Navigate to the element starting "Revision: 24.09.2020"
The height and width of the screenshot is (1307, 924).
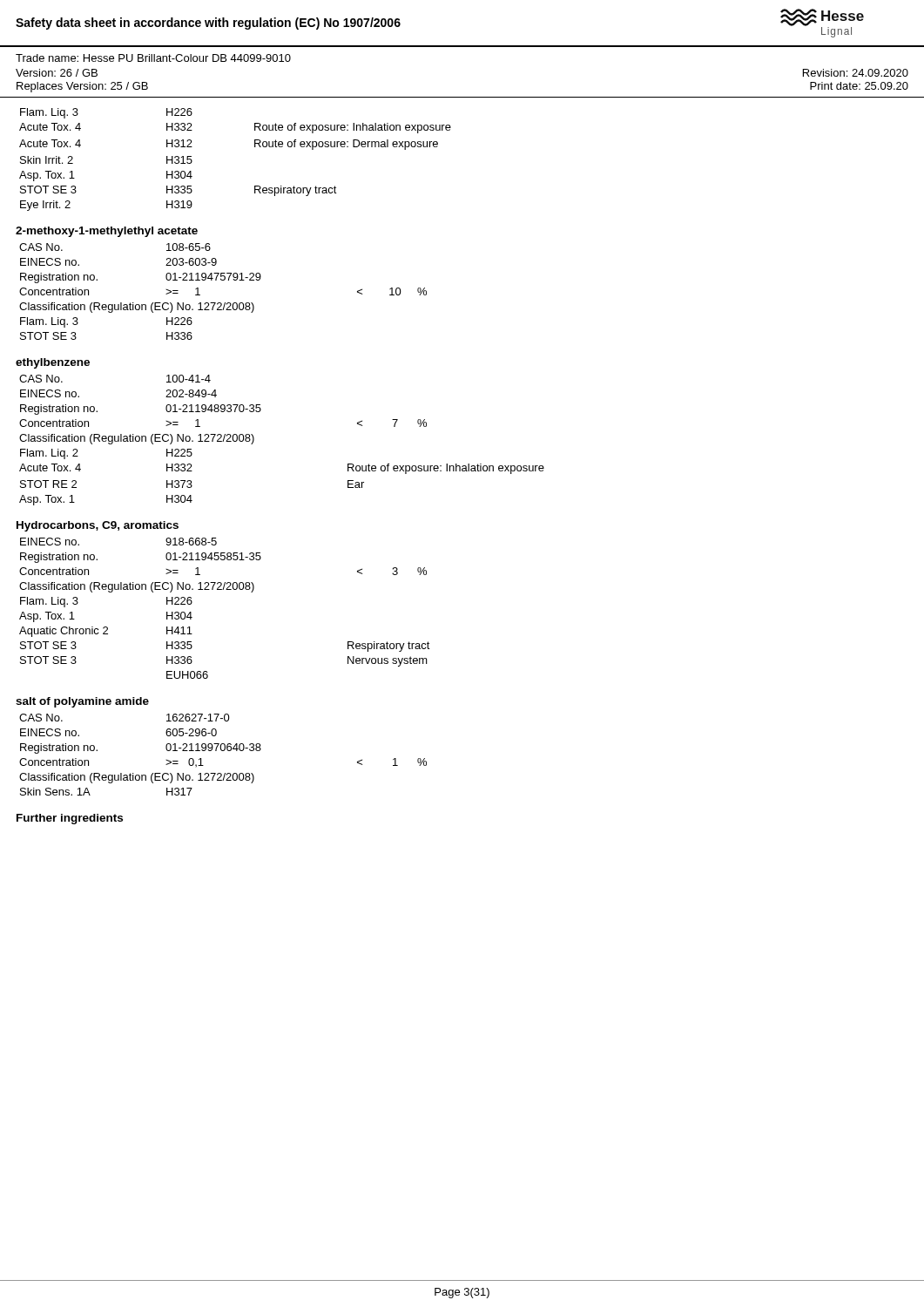855,73
